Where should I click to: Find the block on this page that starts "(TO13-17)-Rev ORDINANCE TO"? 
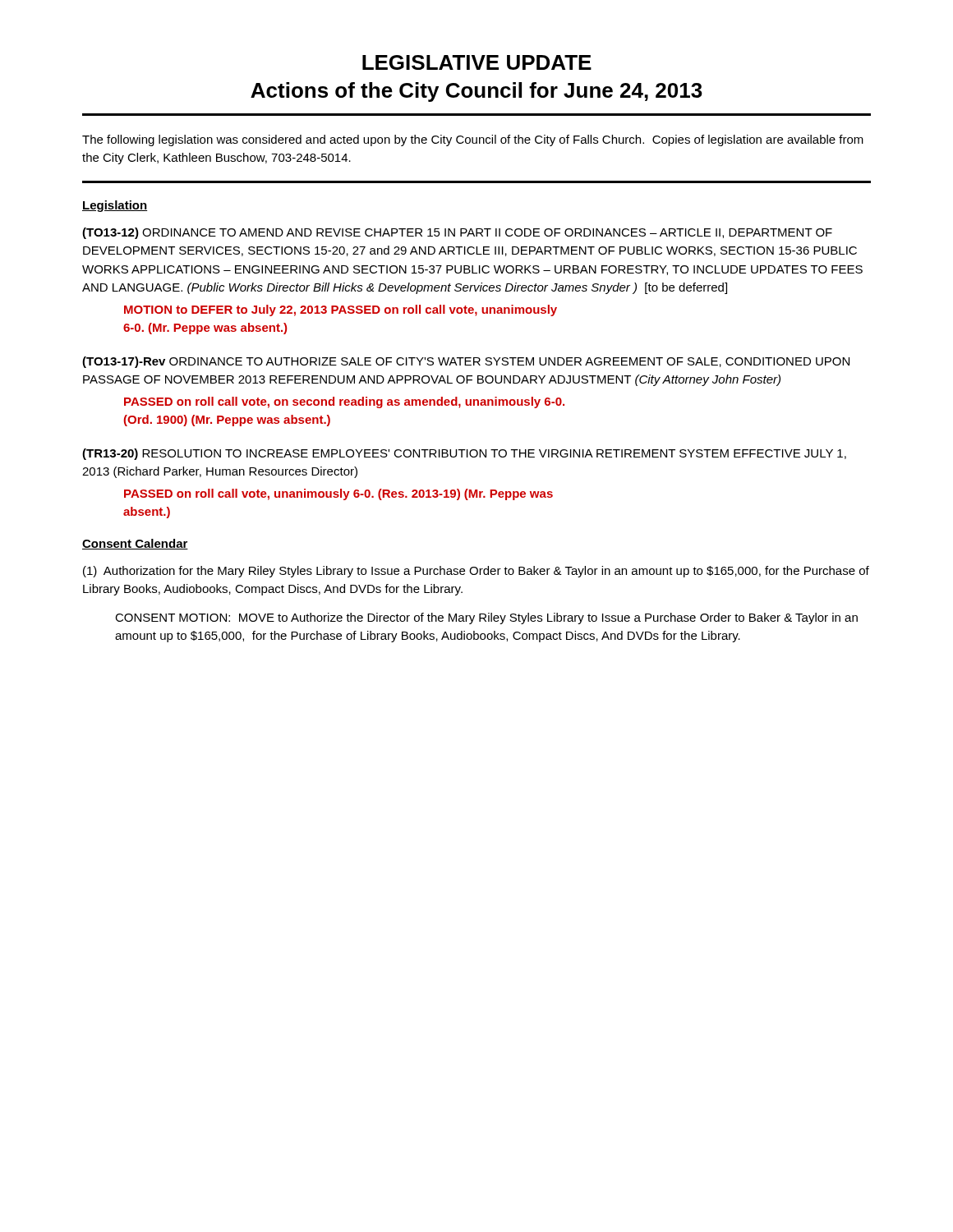click(x=476, y=391)
